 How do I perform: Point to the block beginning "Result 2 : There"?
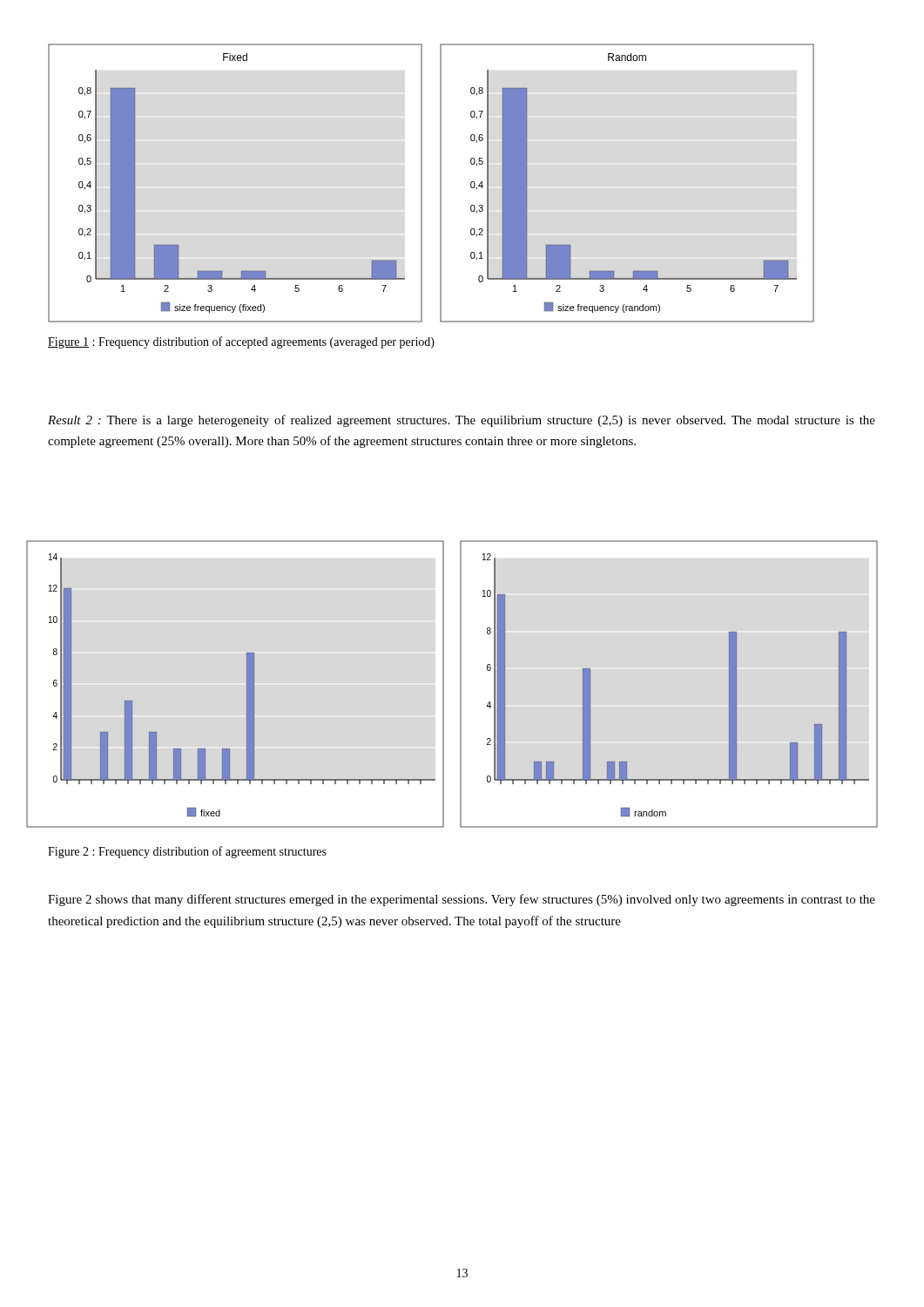(x=462, y=430)
